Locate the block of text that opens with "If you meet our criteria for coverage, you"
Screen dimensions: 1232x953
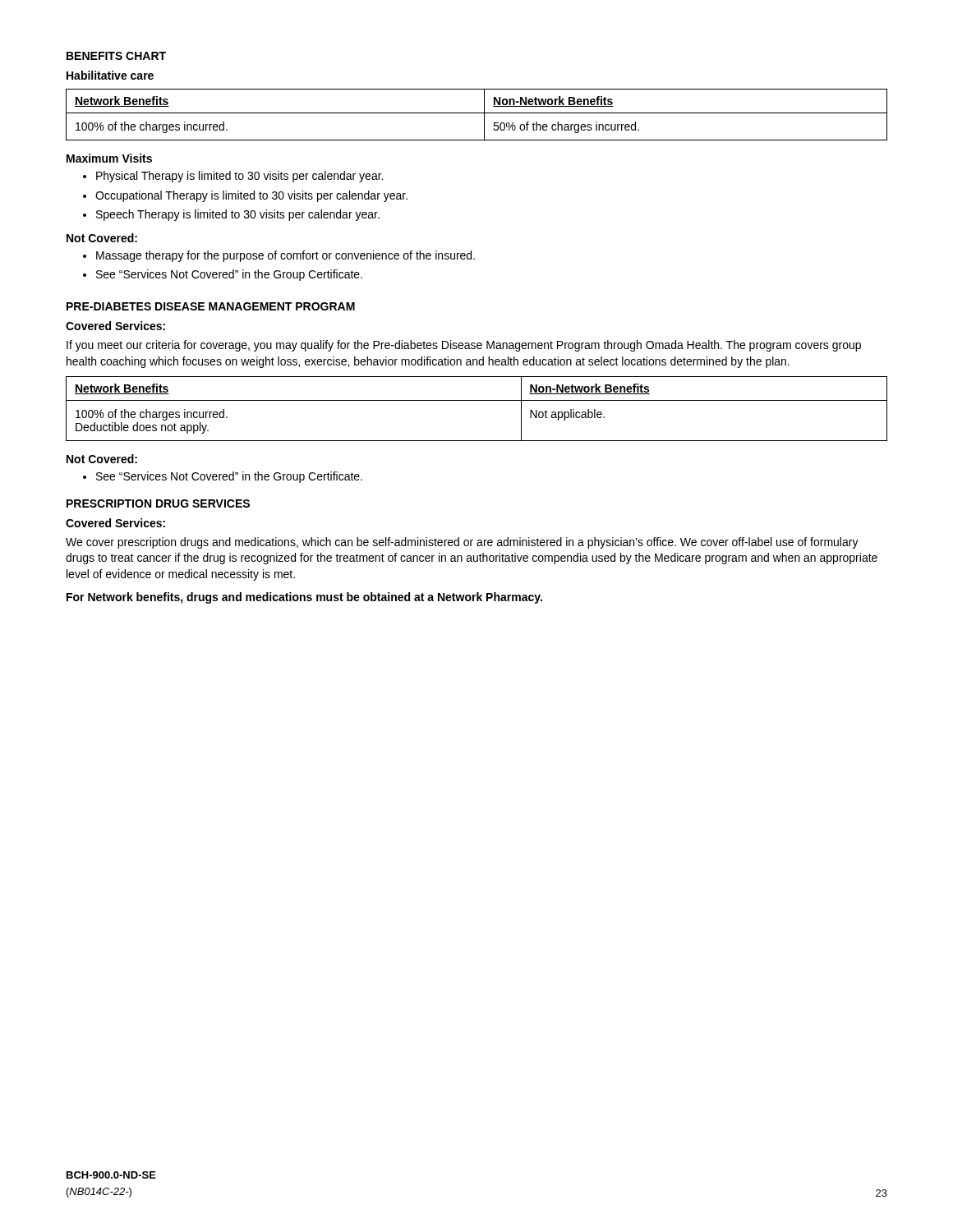coord(464,353)
